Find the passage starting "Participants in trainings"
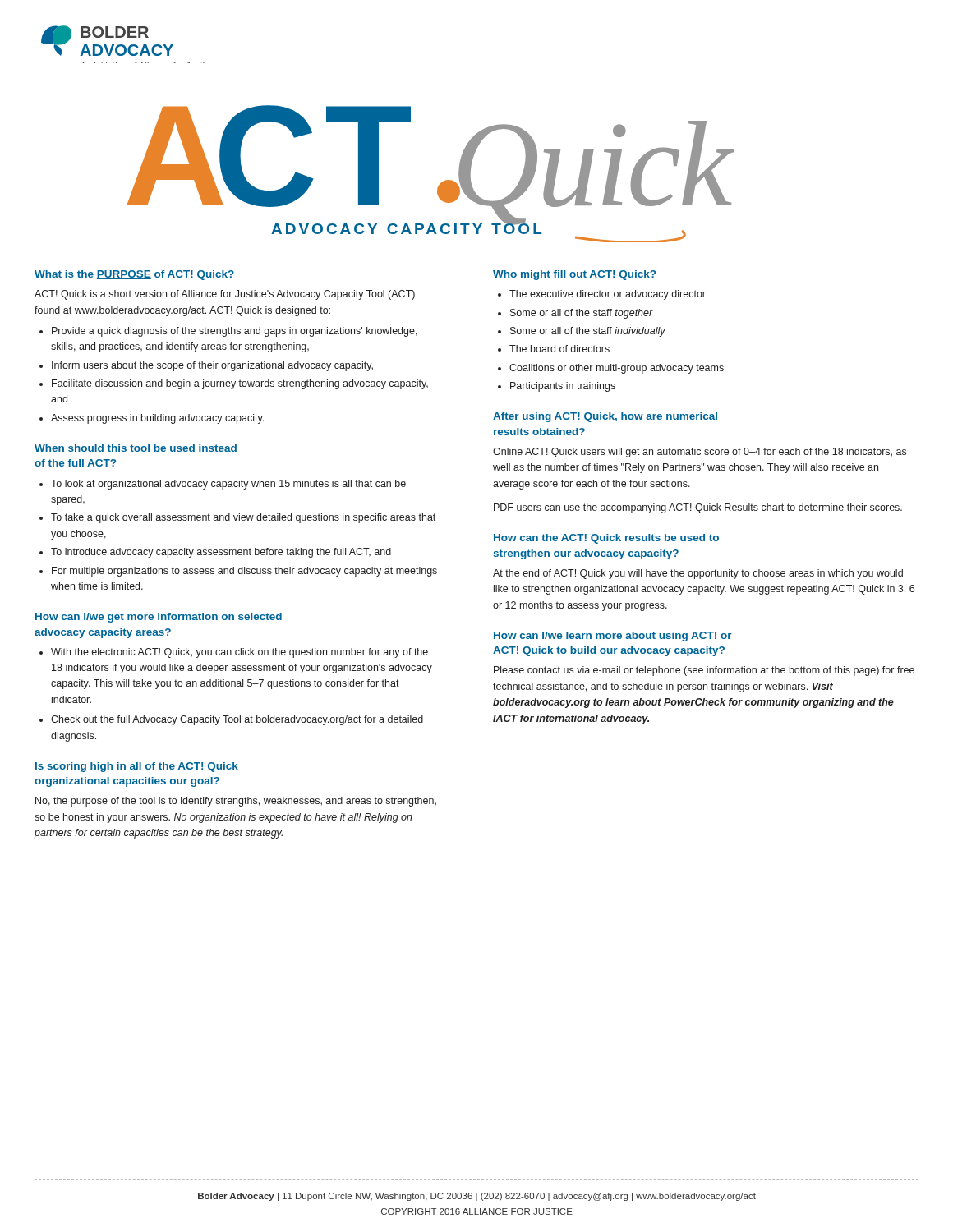 pos(562,386)
